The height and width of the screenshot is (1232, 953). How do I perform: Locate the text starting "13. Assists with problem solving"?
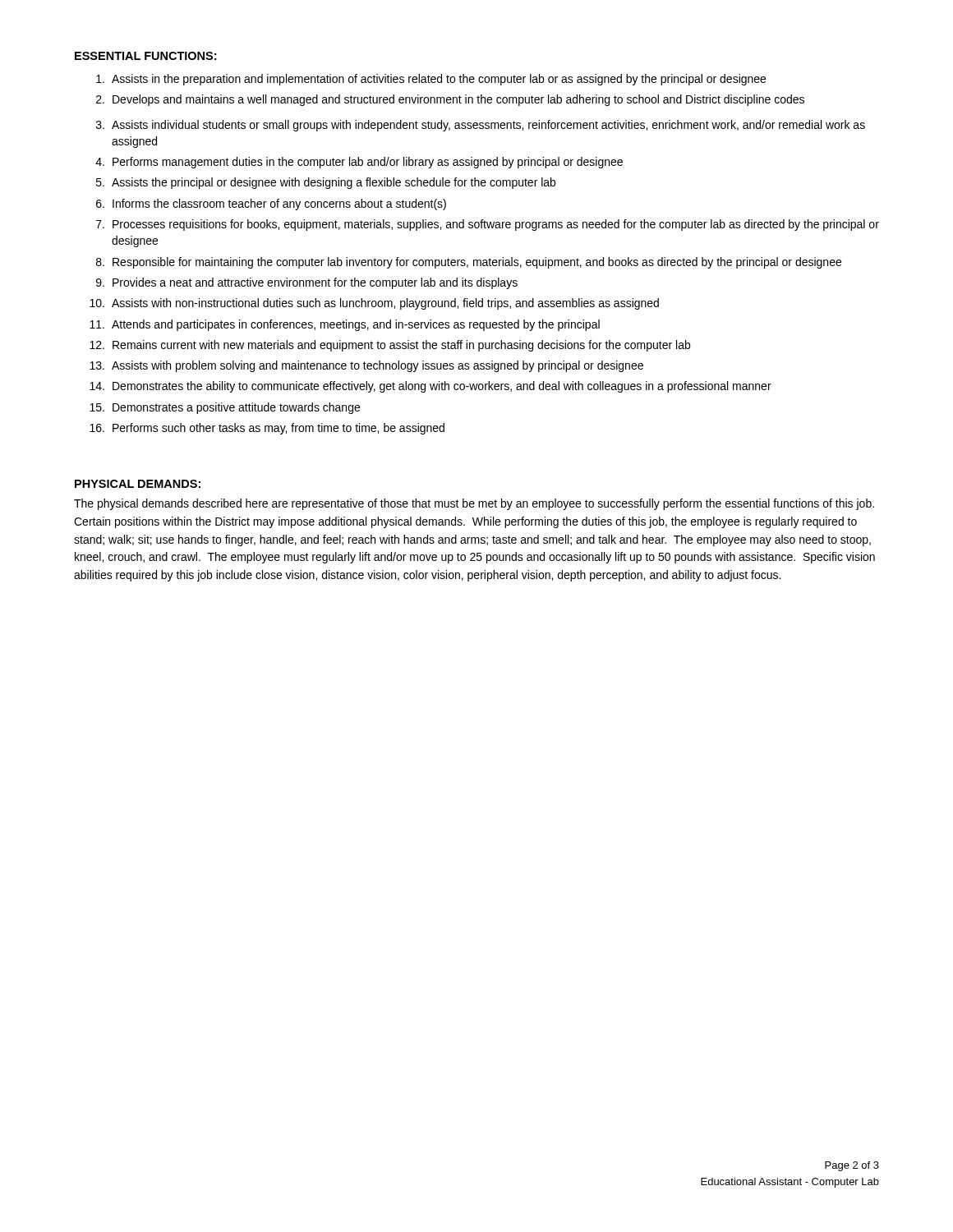click(476, 366)
